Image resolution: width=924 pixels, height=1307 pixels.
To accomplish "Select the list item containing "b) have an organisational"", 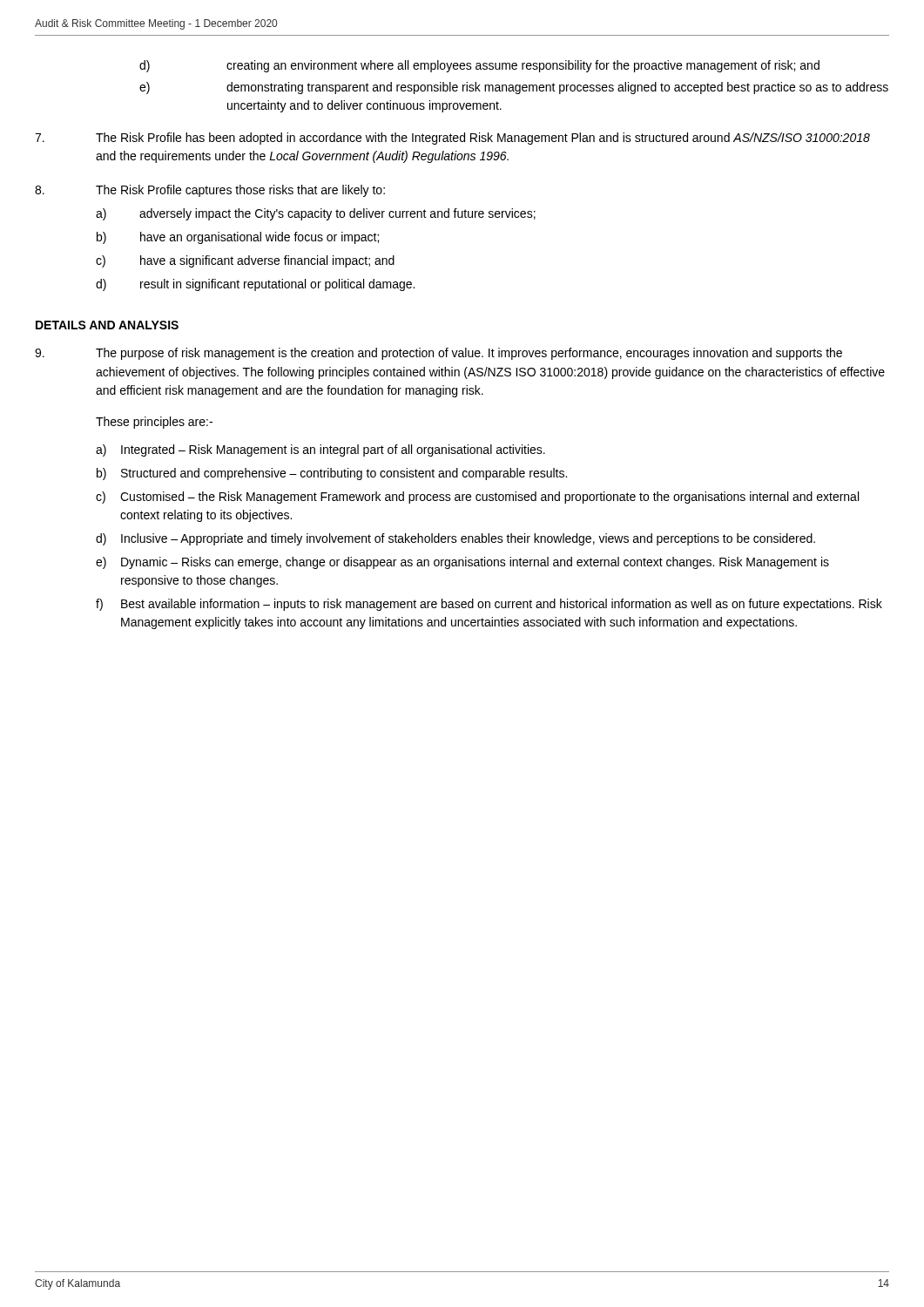I will pyautogui.click(x=238, y=238).
